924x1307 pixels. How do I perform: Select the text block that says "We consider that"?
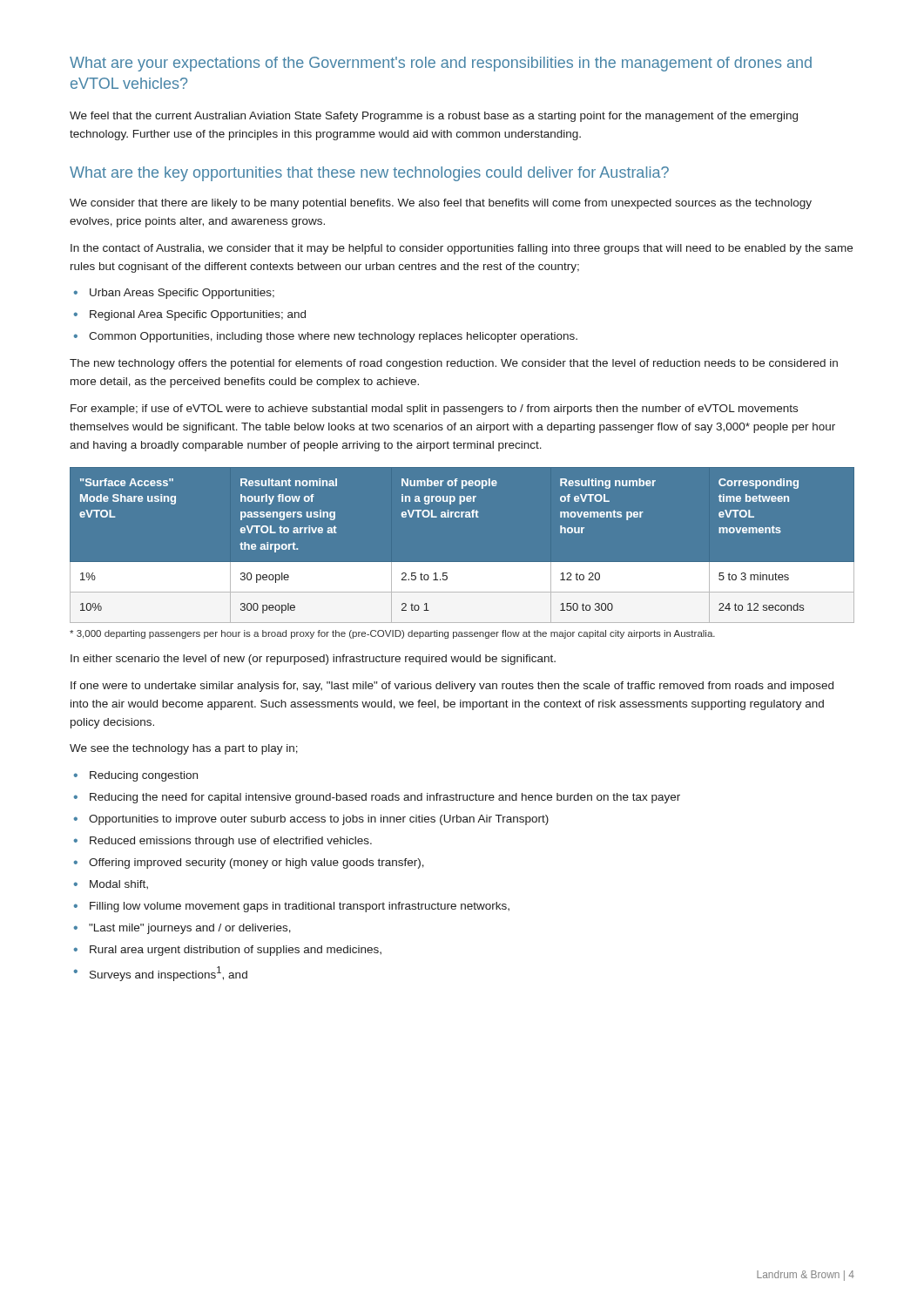pyautogui.click(x=441, y=211)
